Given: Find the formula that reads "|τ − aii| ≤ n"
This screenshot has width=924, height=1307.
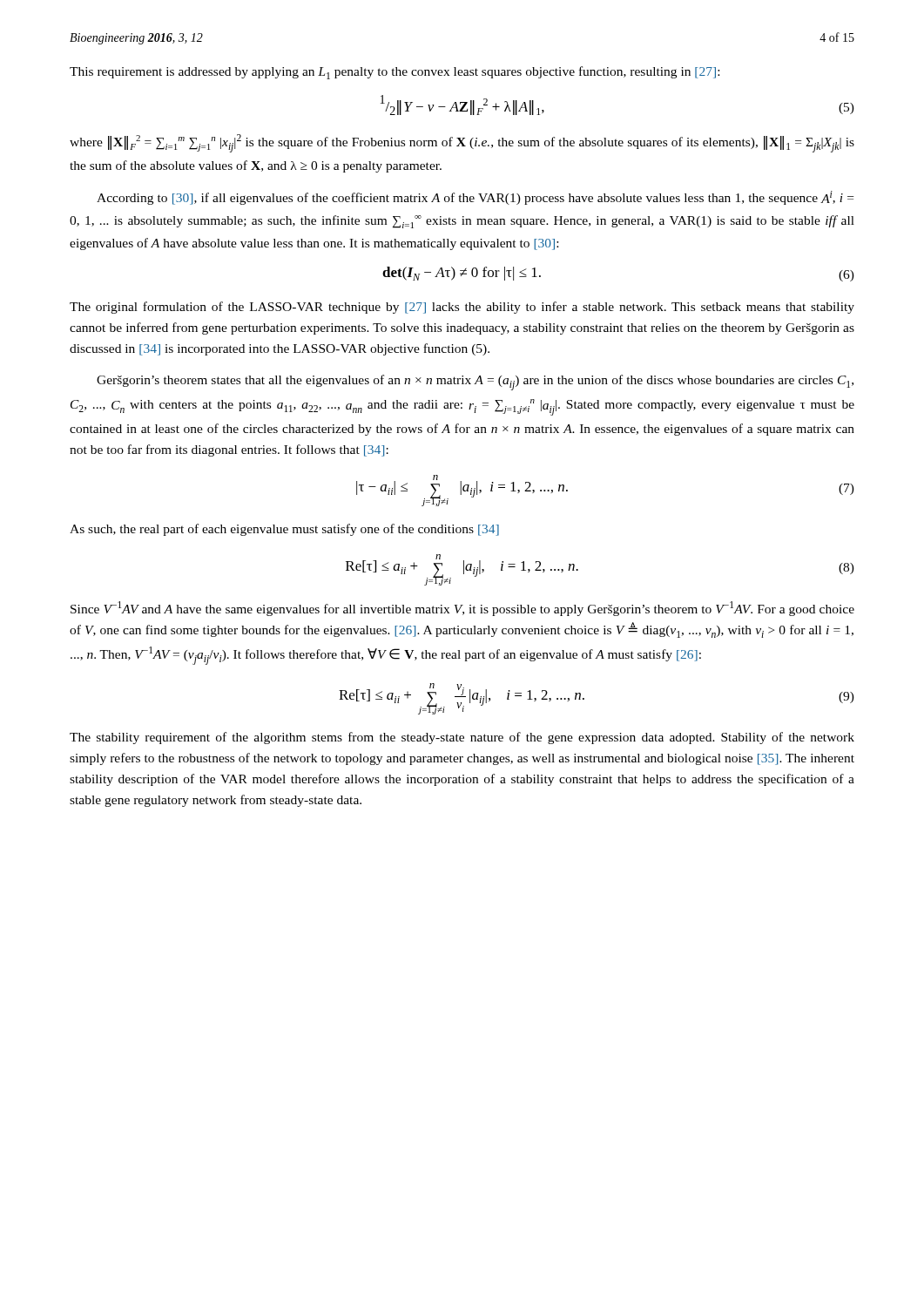Looking at the screenshot, I should coord(460,490).
